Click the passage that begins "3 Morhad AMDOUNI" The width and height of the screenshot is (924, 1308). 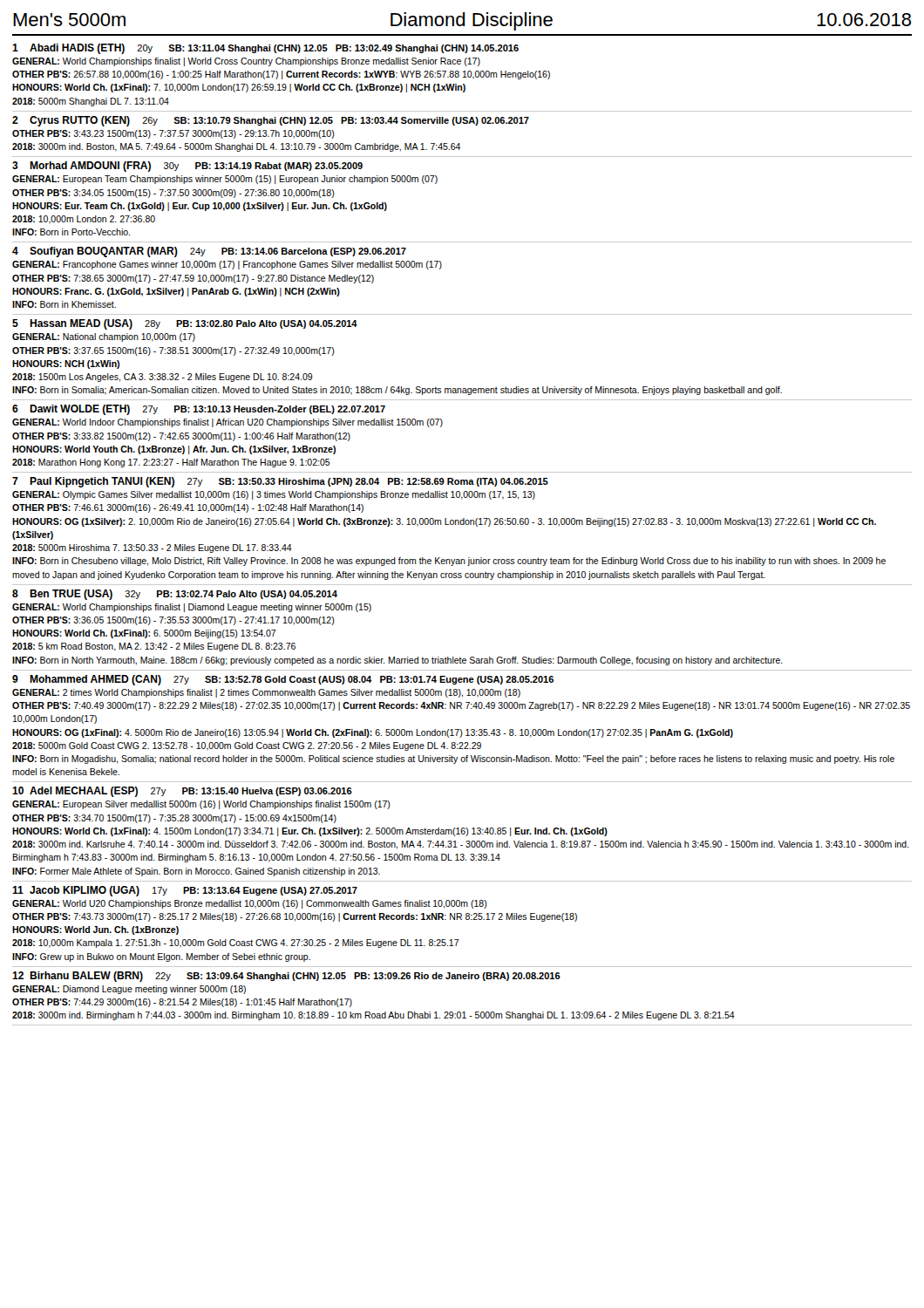pos(225,198)
